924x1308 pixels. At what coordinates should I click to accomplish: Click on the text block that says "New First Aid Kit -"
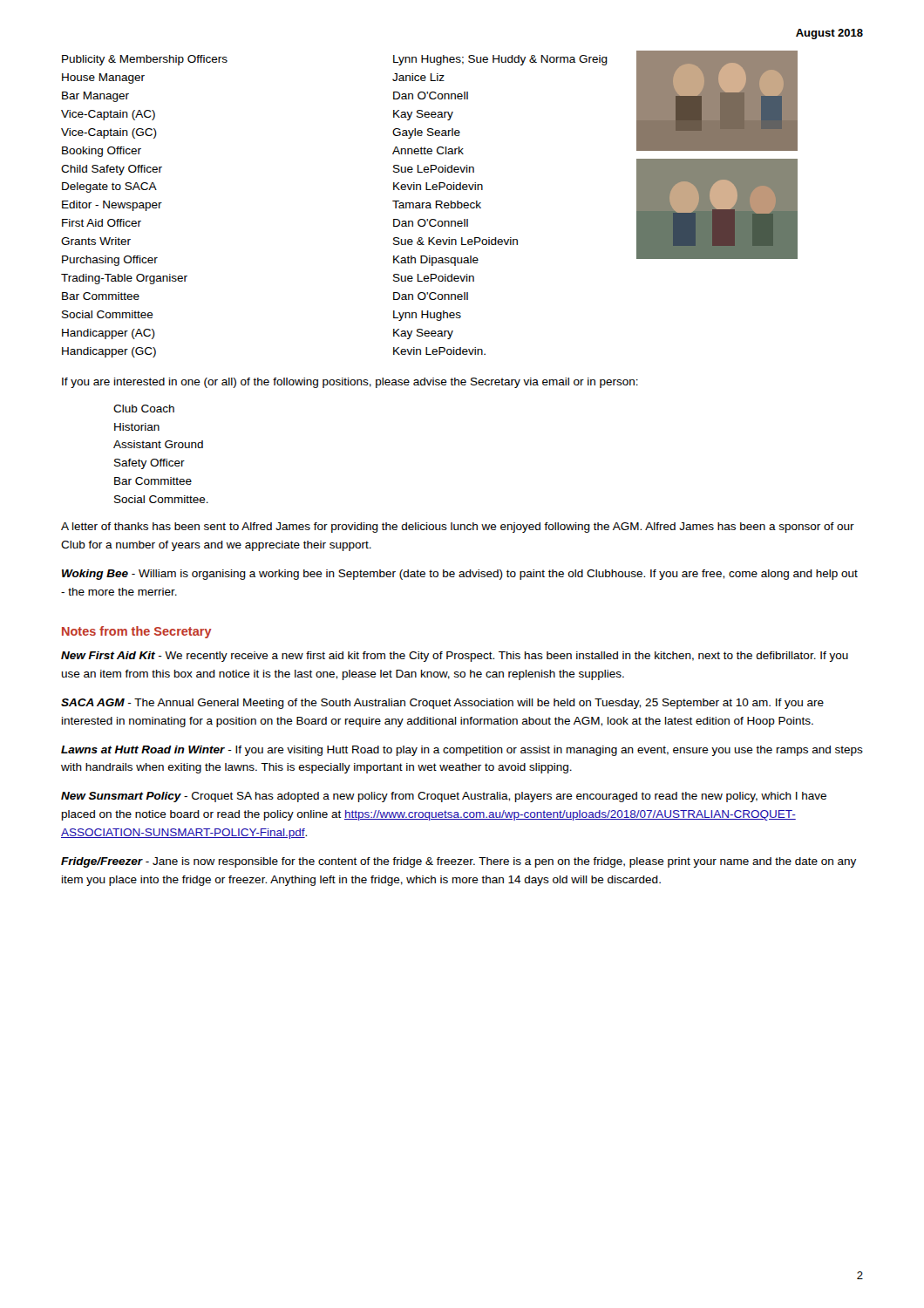coord(455,664)
